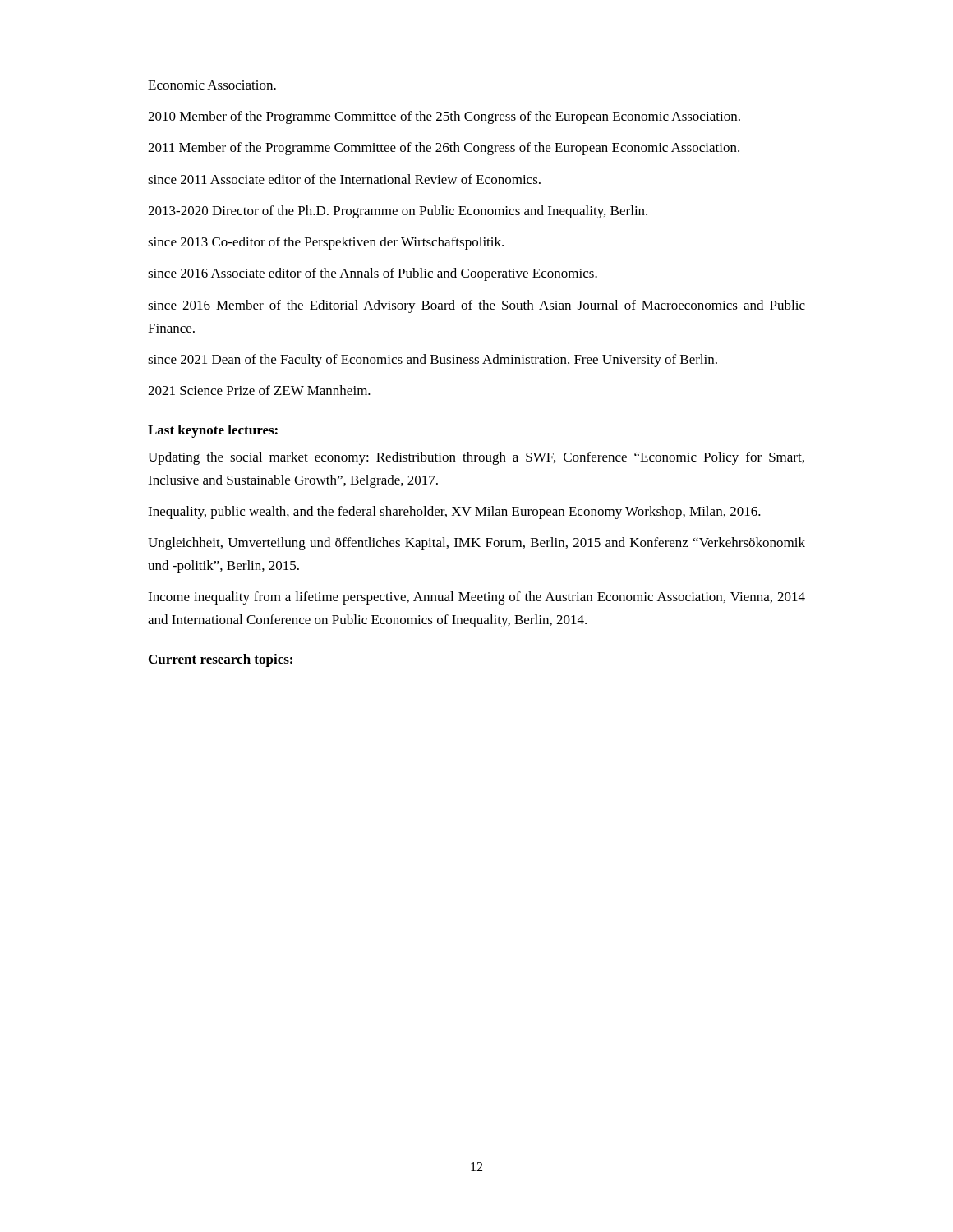Screen dimensions: 1232x953
Task: Locate the block of text that opens with "Updating the social market"
Action: click(x=476, y=468)
